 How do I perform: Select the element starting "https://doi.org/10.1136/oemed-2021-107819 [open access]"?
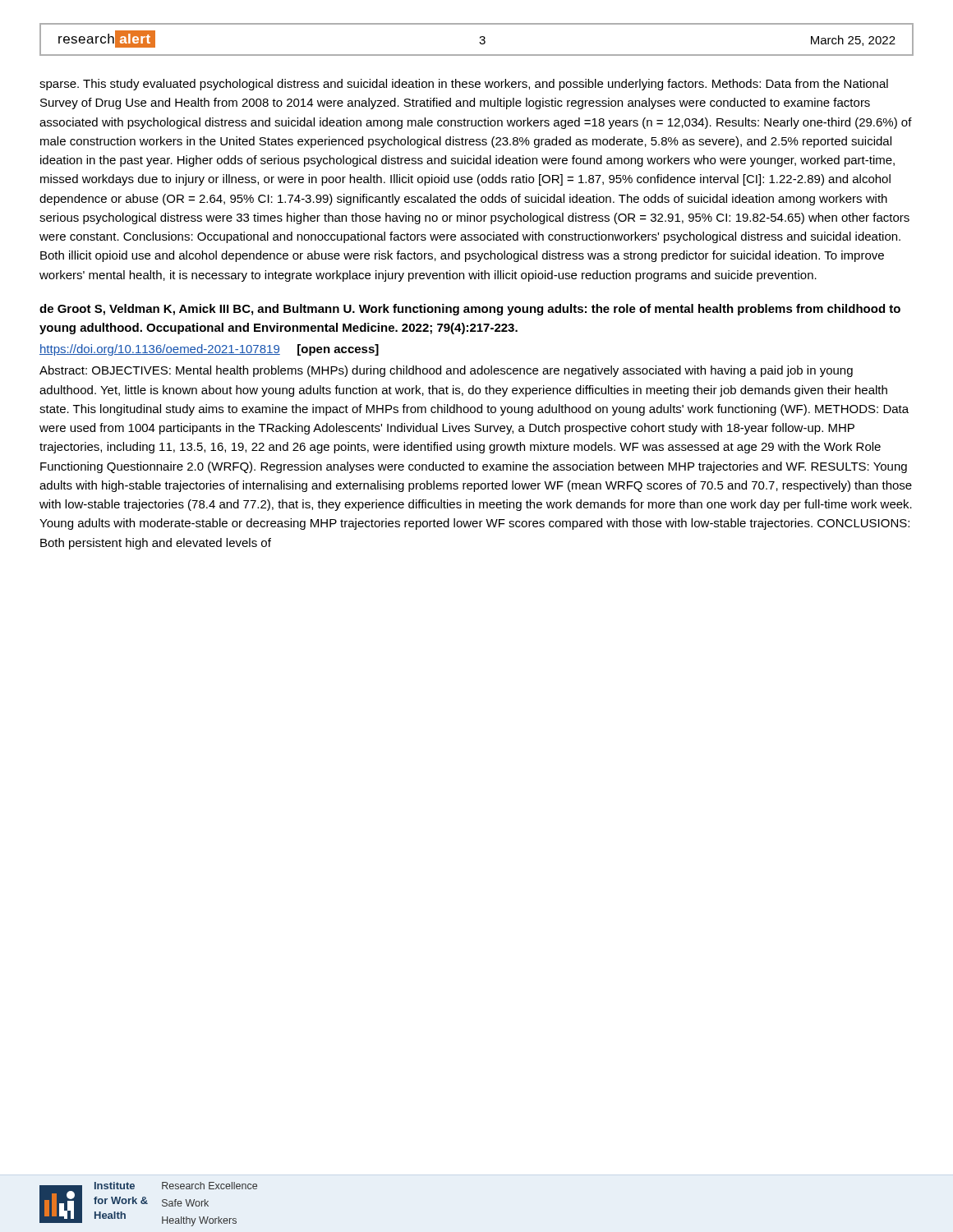pos(209,349)
